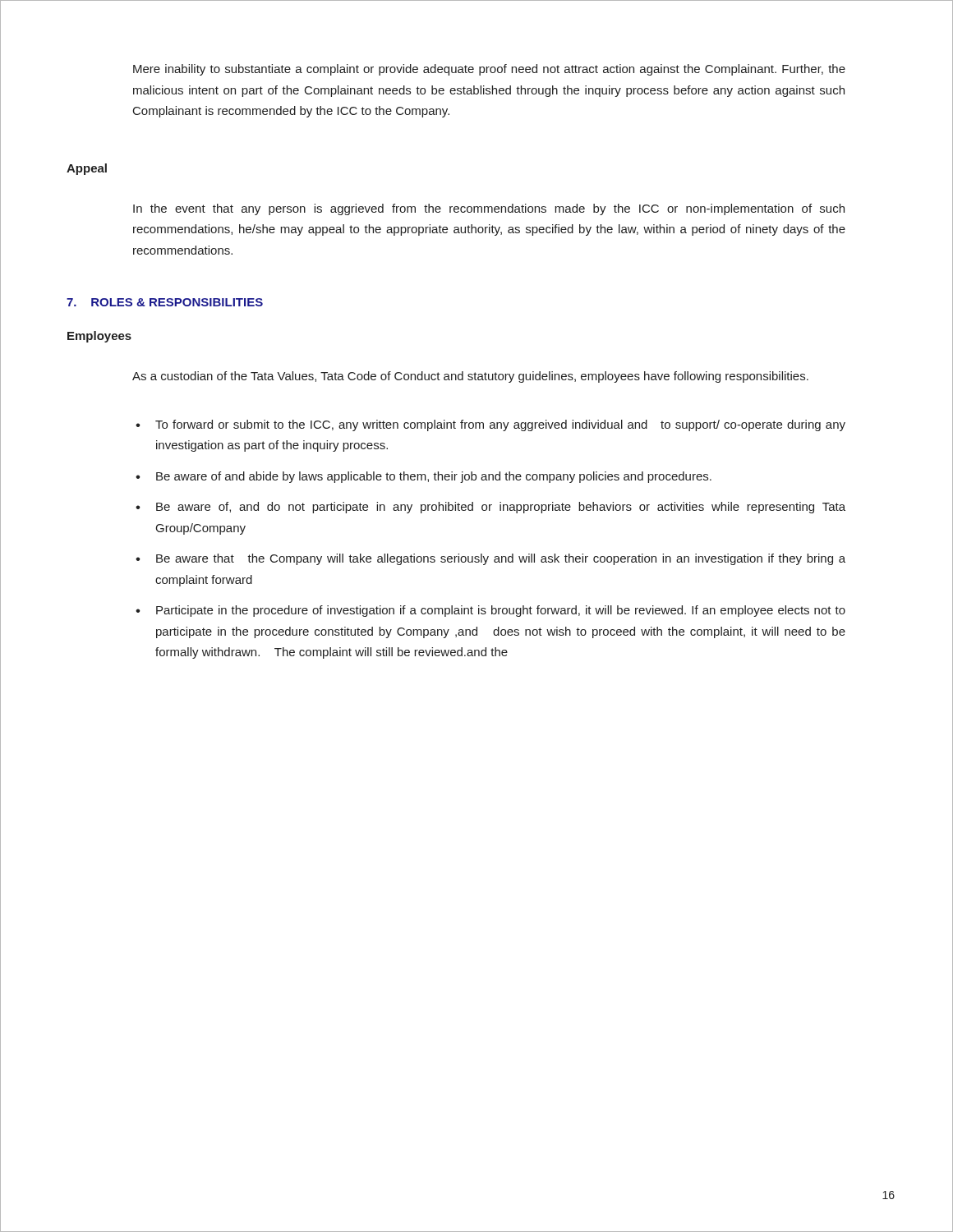Point to the passage starting "Be aware of, and do"

(500, 517)
